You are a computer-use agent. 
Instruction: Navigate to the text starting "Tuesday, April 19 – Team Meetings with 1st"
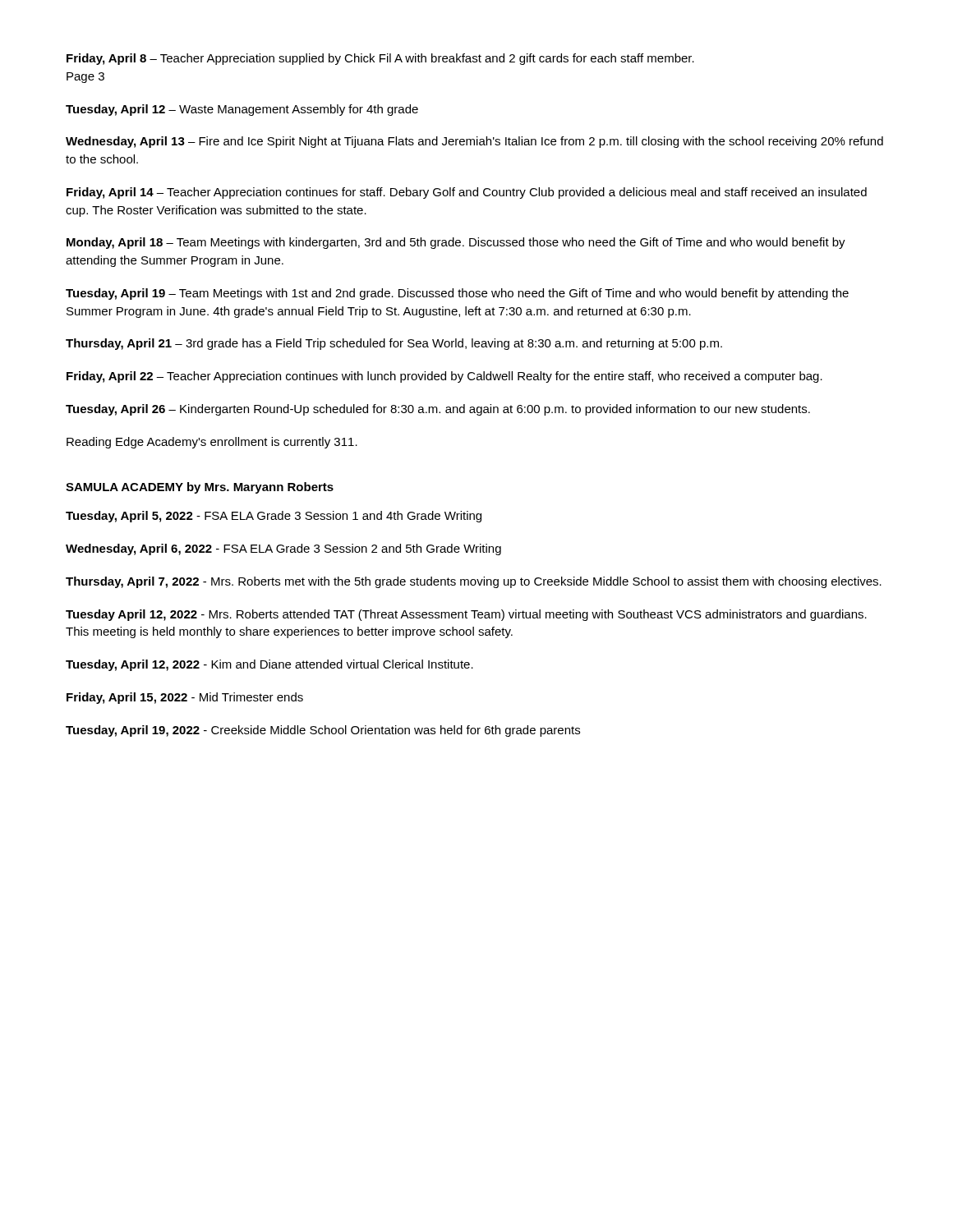point(457,302)
